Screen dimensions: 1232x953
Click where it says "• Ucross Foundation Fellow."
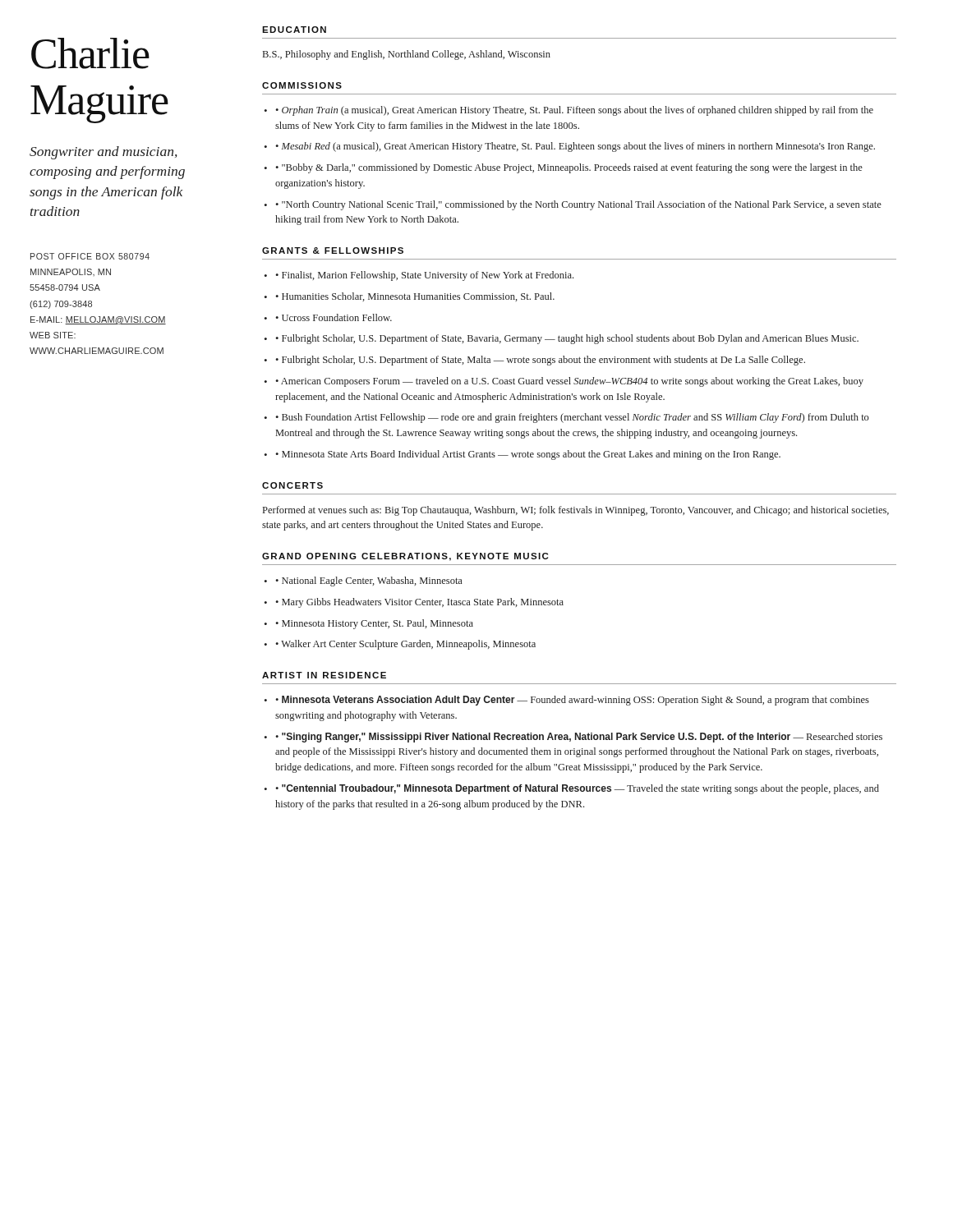click(334, 317)
